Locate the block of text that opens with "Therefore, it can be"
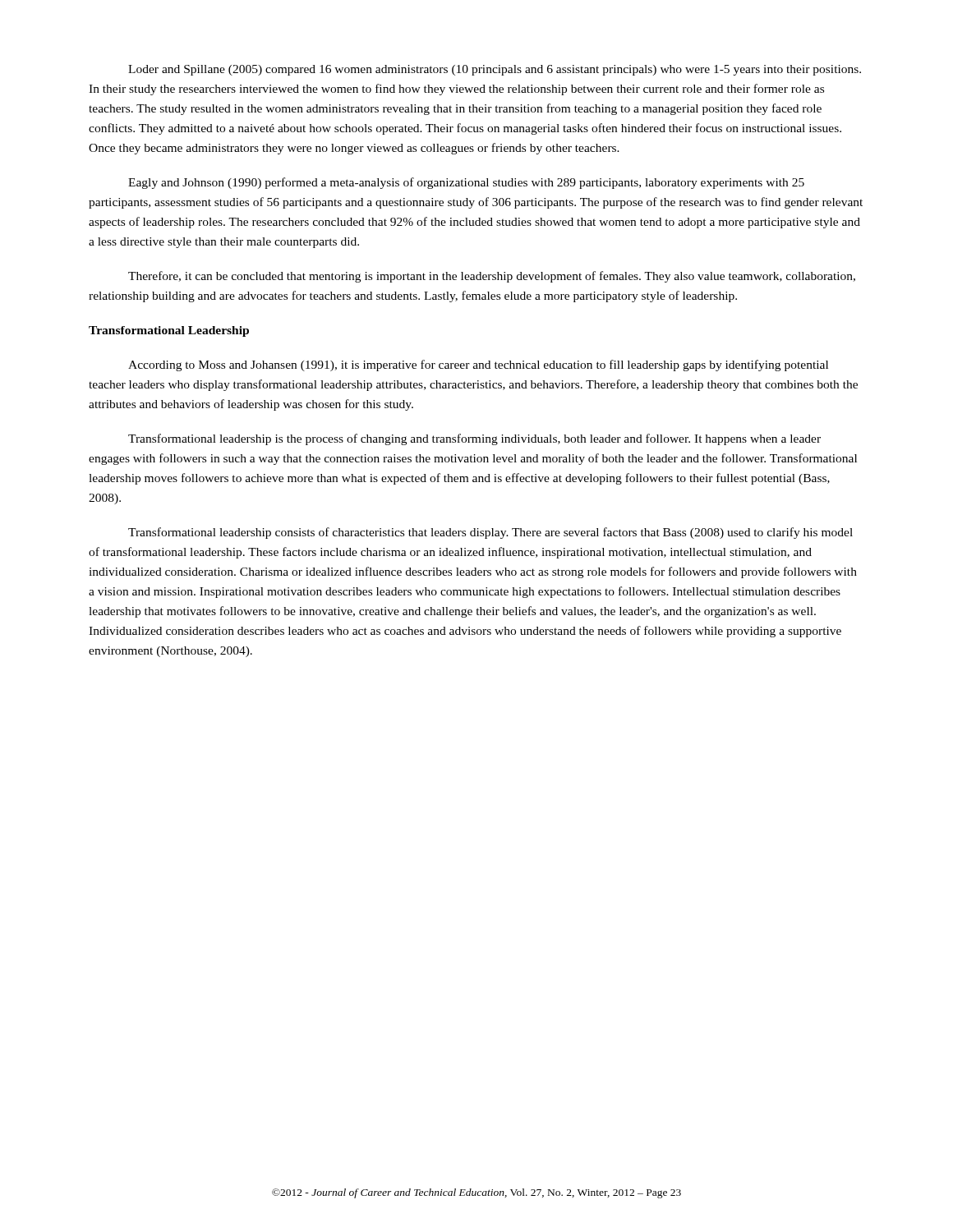Screen dimensions: 1232x953 (476, 286)
